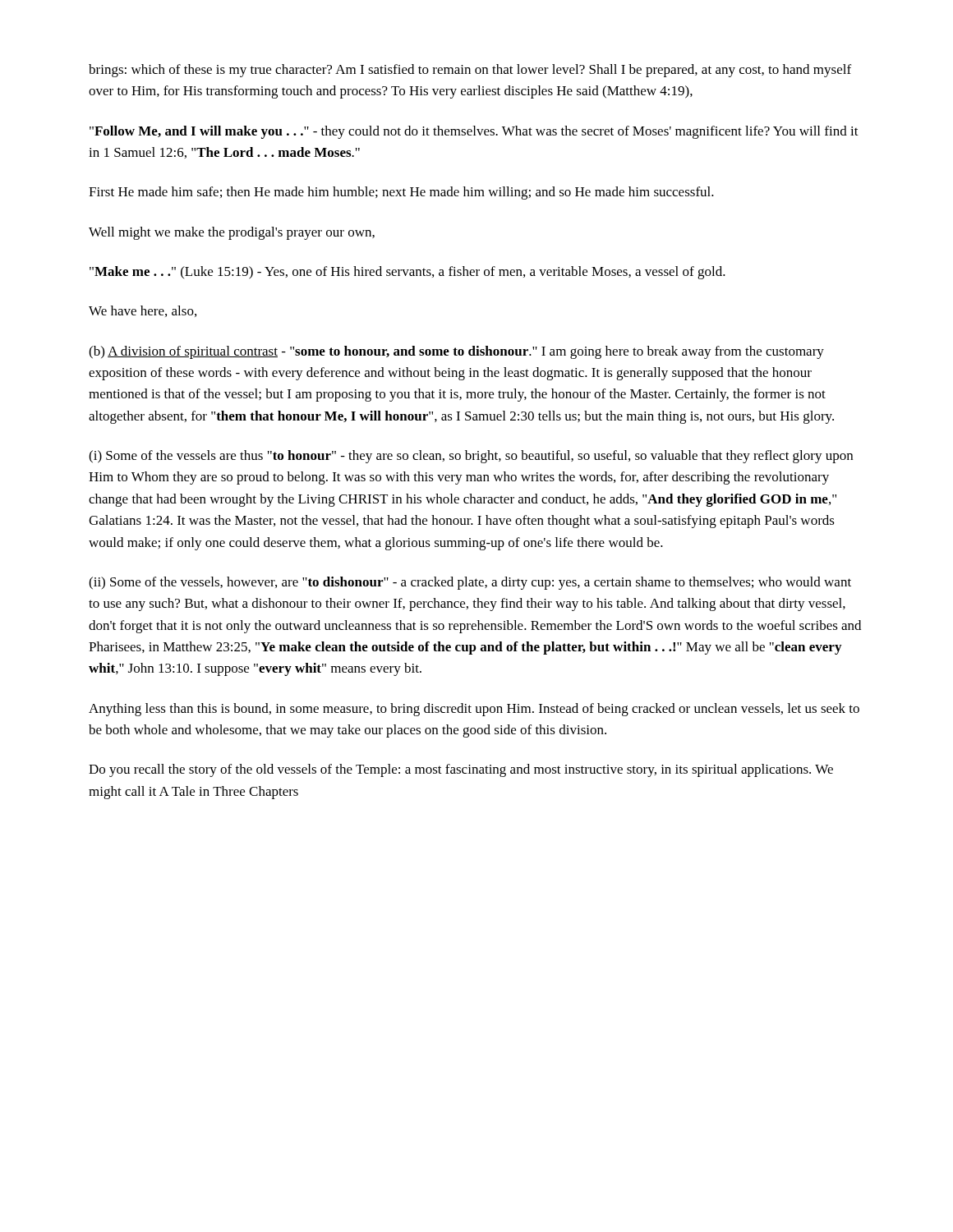
Task: Point to the element starting "We have here, also,"
Action: click(x=143, y=311)
